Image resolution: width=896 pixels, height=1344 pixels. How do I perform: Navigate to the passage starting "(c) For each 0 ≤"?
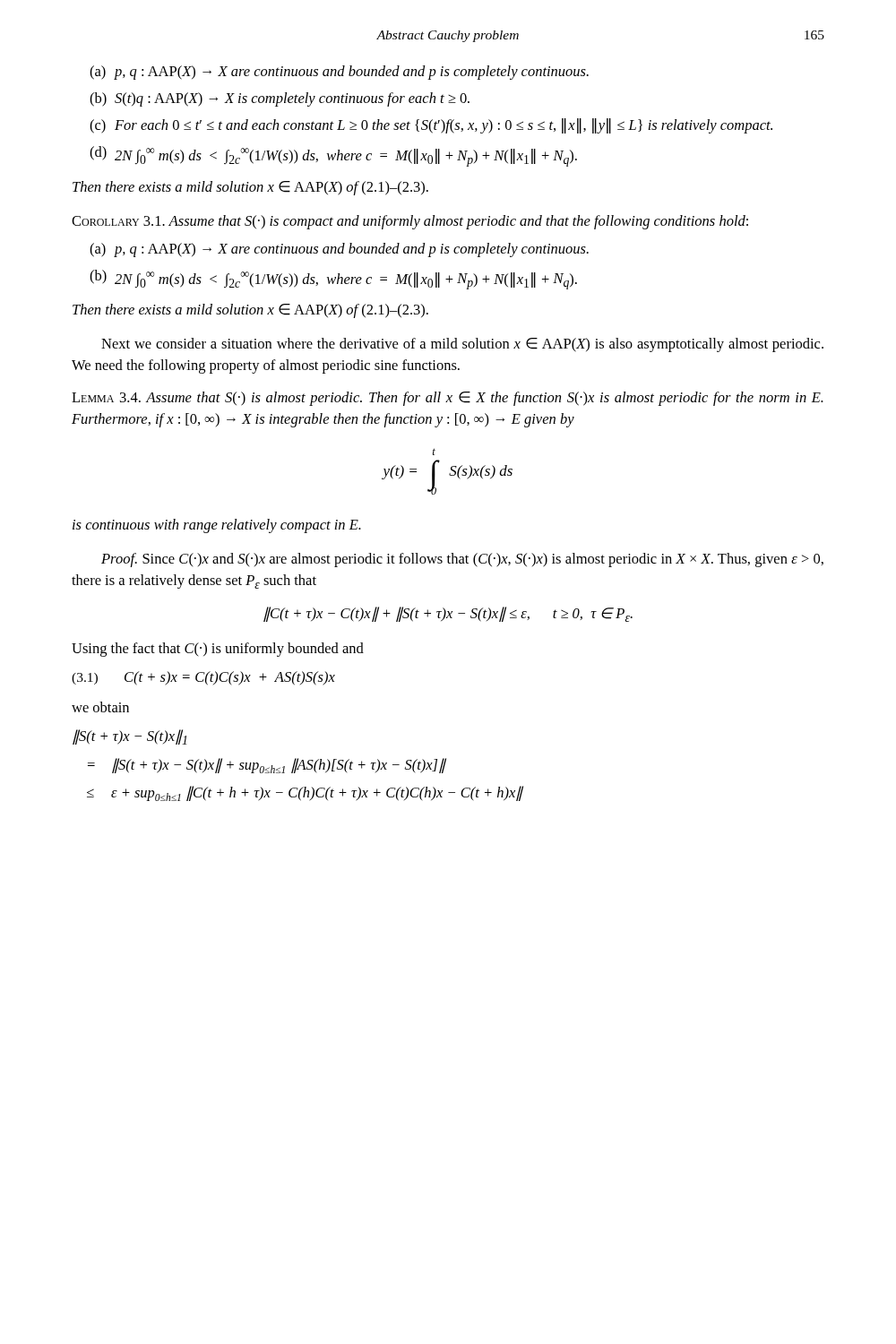point(432,126)
